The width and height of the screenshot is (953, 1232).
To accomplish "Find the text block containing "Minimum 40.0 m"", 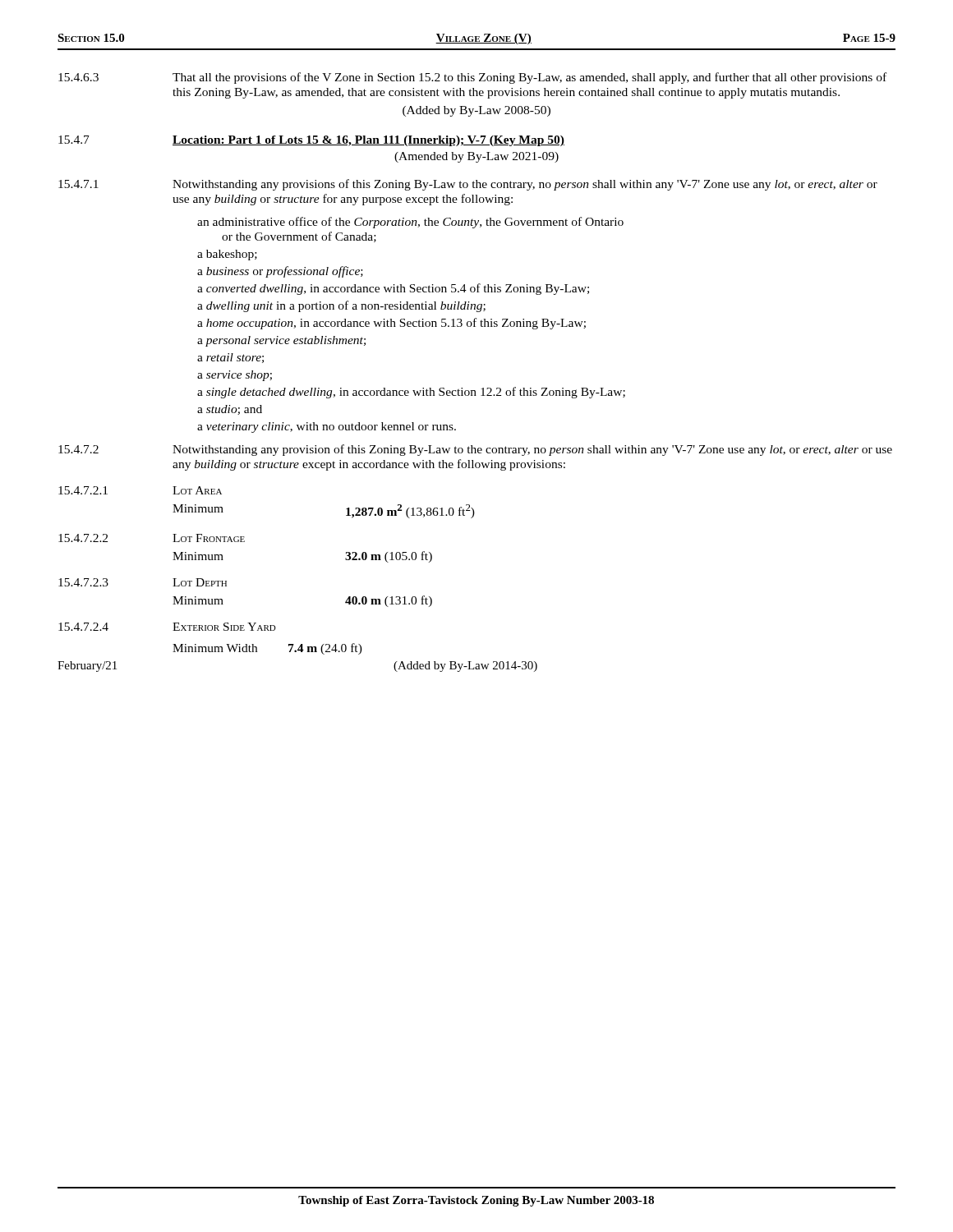I will pos(199,601).
